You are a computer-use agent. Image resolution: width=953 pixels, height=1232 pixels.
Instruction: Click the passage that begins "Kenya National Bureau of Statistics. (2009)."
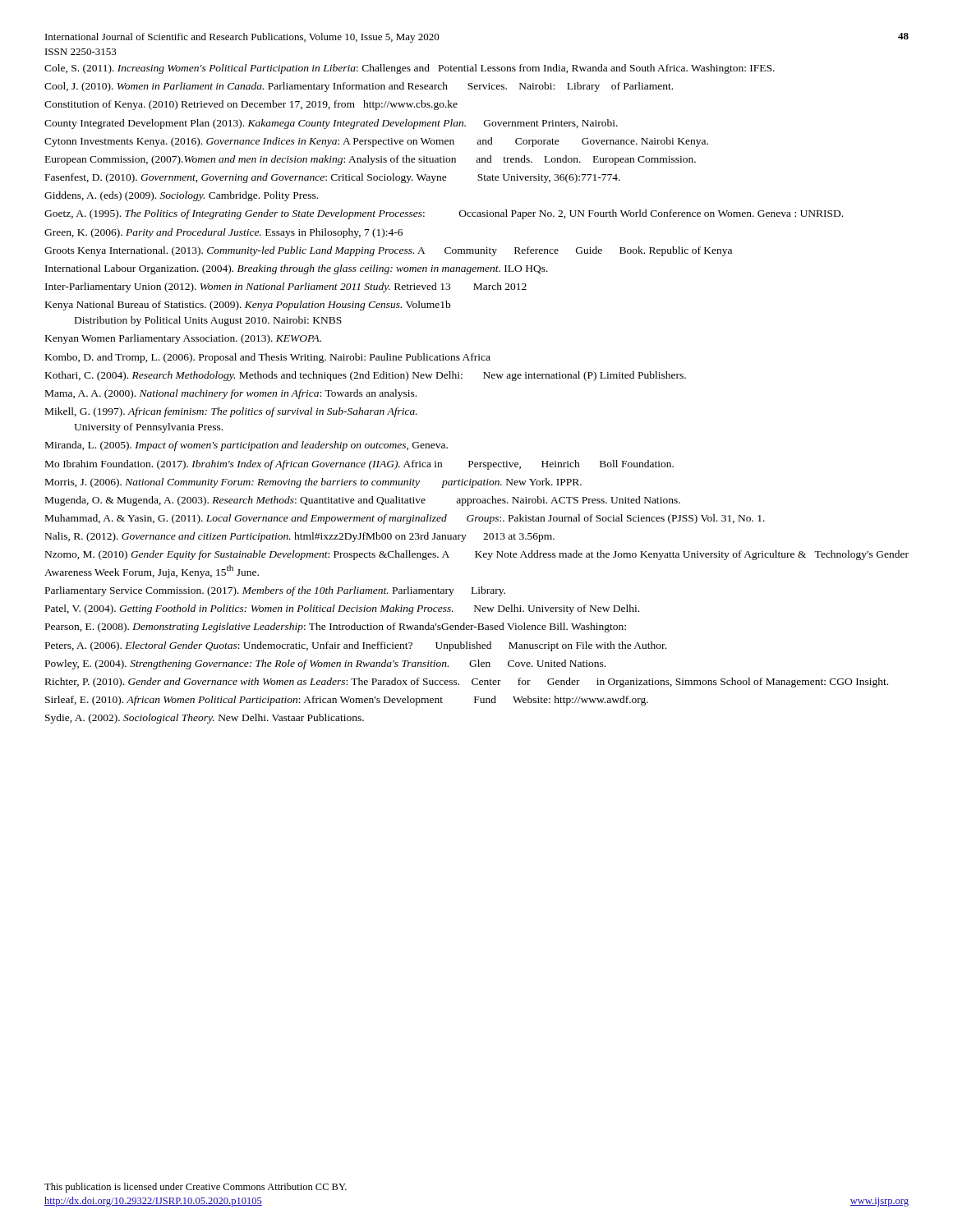click(248, 312)
